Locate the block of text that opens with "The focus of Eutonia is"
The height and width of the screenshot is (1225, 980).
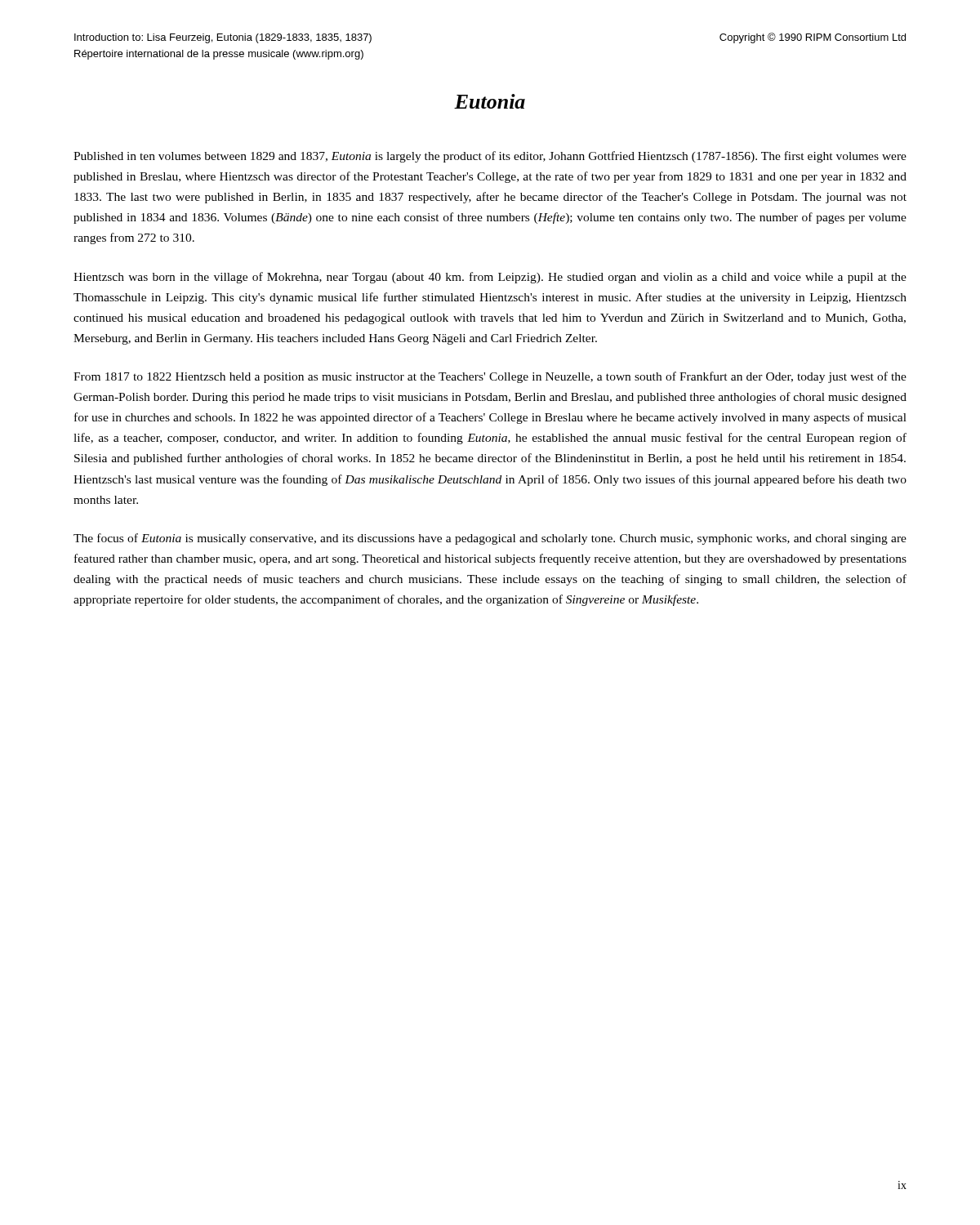[x=490, y=568]
